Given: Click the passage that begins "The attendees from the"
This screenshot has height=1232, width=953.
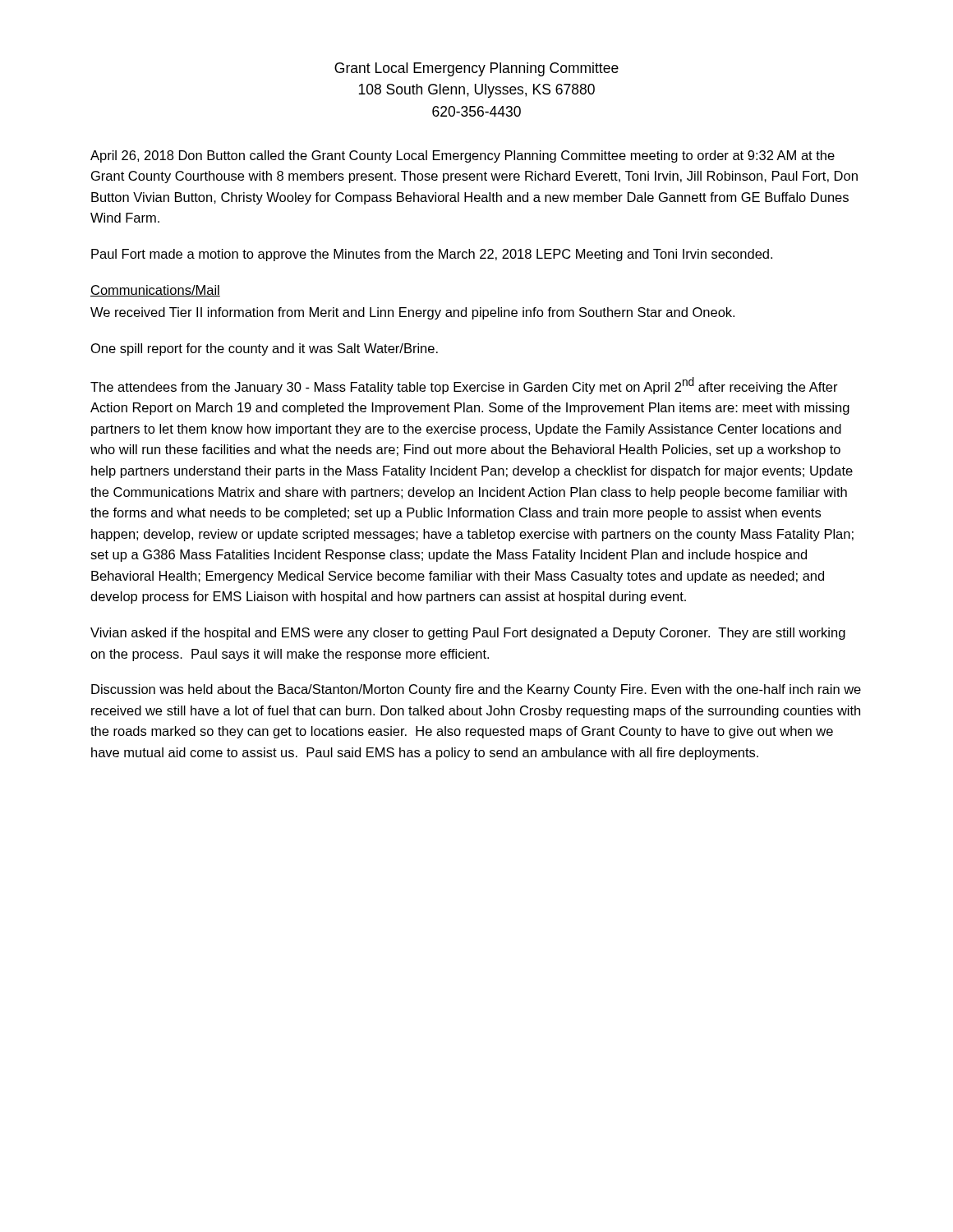Looking at the screenshot, I should [x=472, y=490].
